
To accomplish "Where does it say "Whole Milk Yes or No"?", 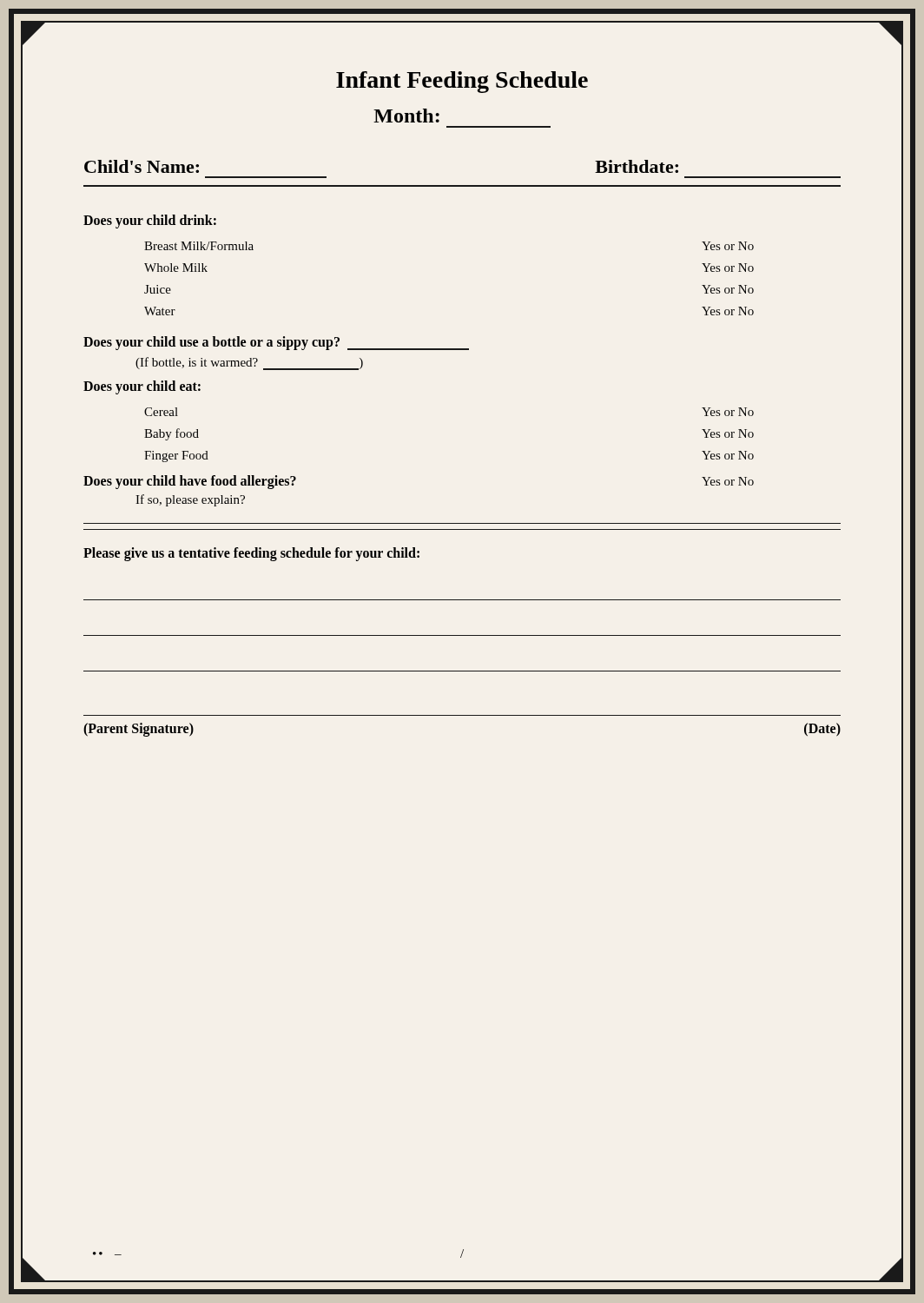I will point(176,266).
